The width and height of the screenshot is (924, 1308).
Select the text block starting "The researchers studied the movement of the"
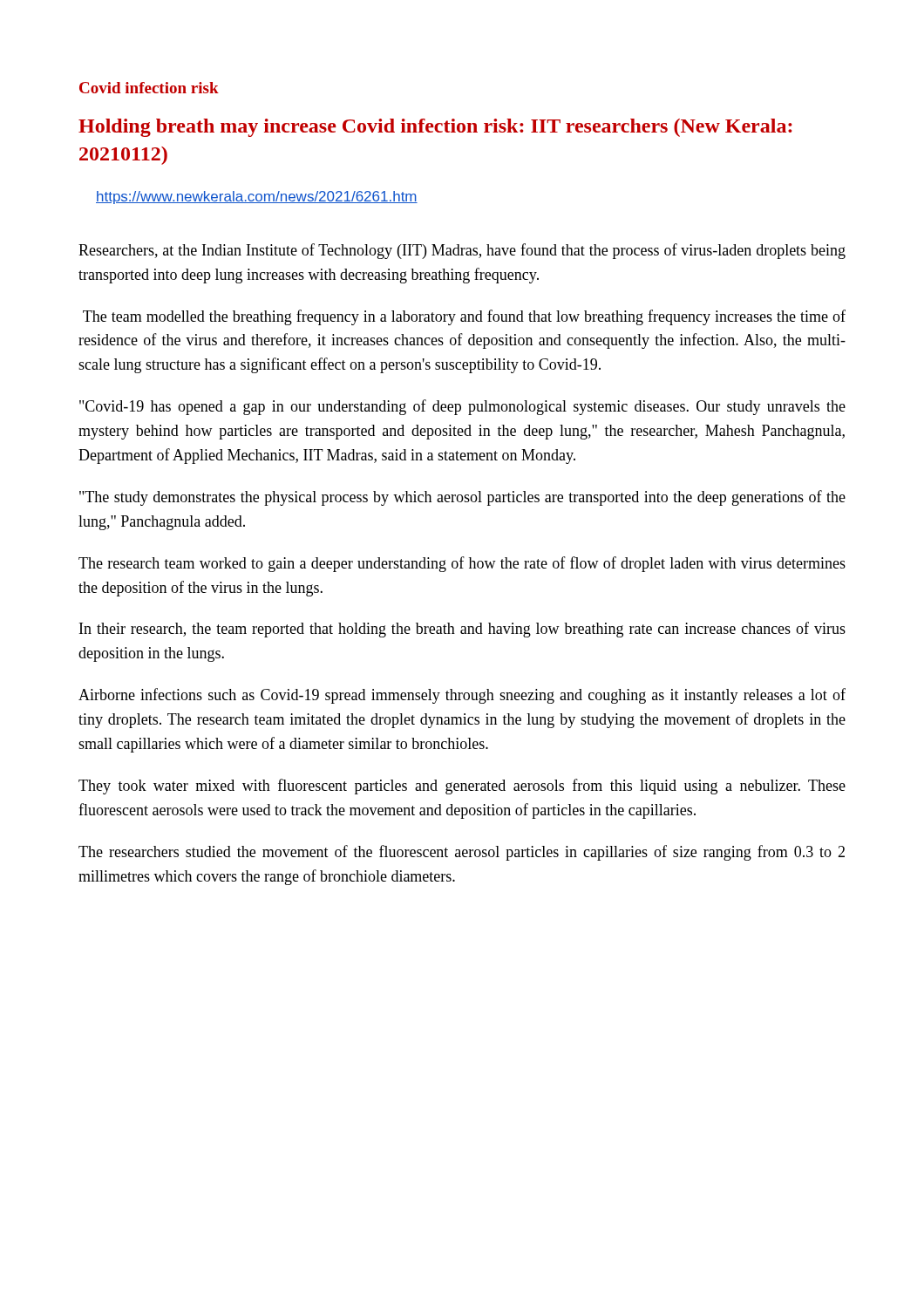coord(462,864)
